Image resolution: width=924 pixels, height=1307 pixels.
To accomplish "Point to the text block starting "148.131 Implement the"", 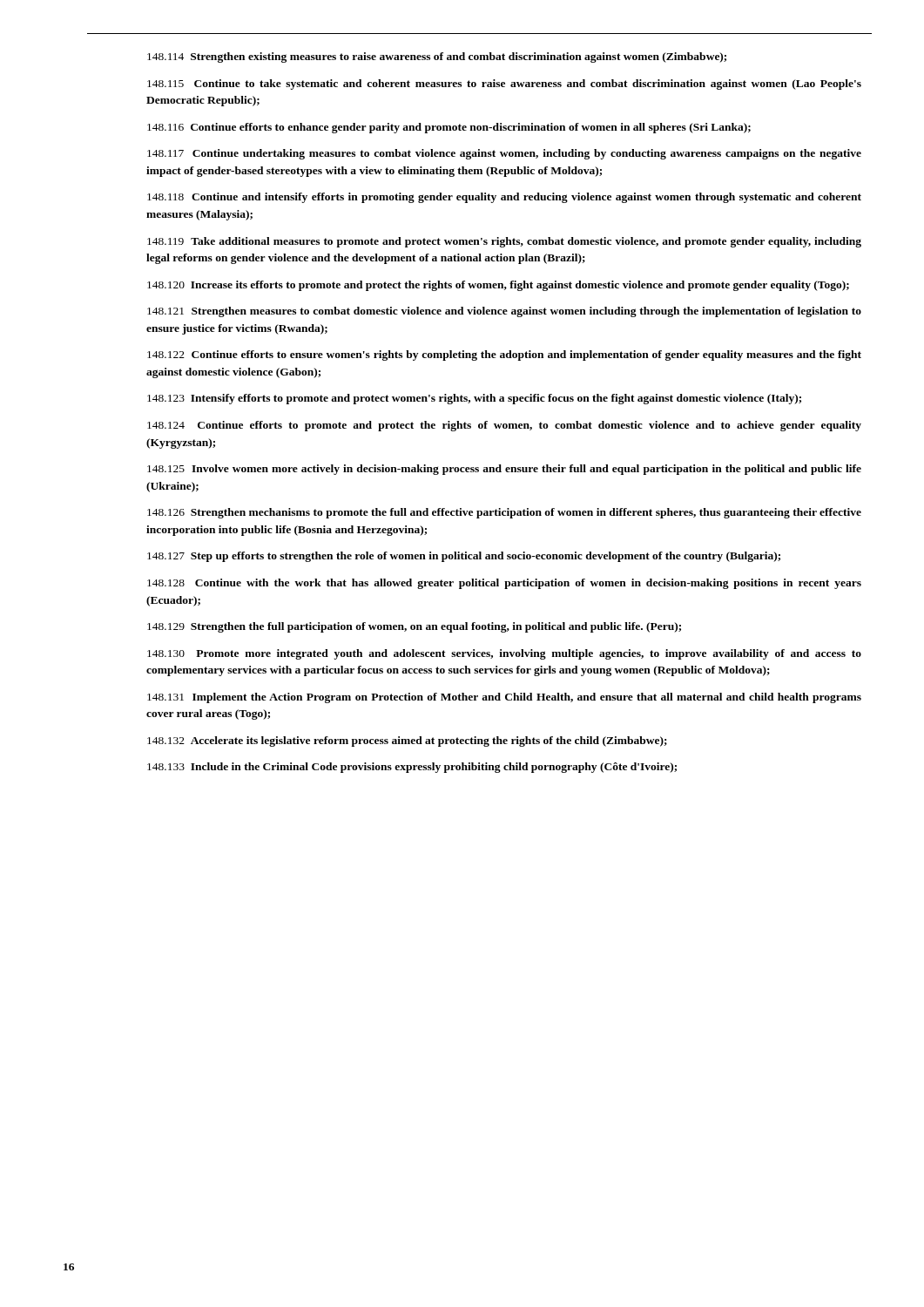I will pos(504,705).
